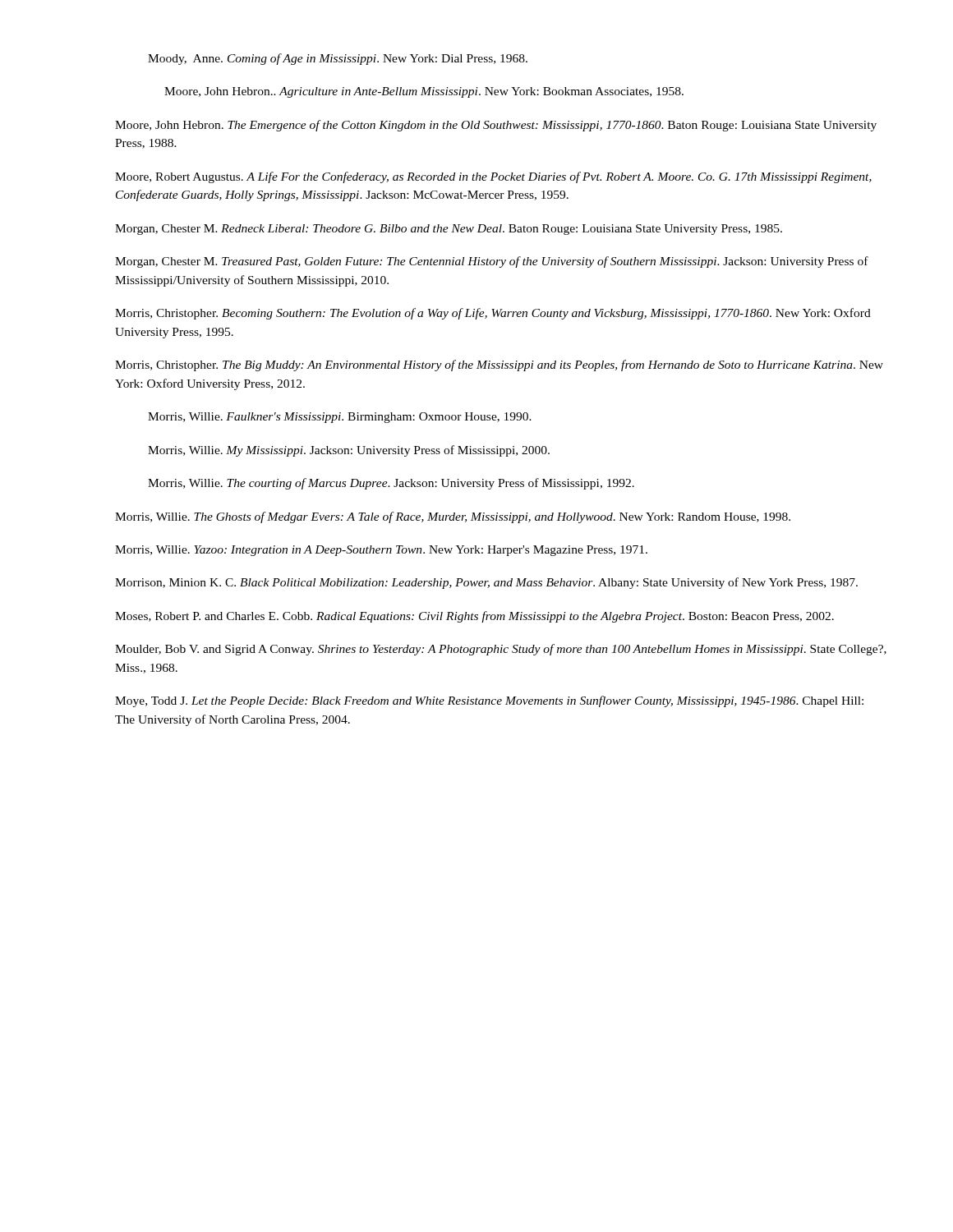Click on the list item with the text "Moye, Todd J. Let the People"
Viewport: 953px width, 1232px height.
point(501,710)
